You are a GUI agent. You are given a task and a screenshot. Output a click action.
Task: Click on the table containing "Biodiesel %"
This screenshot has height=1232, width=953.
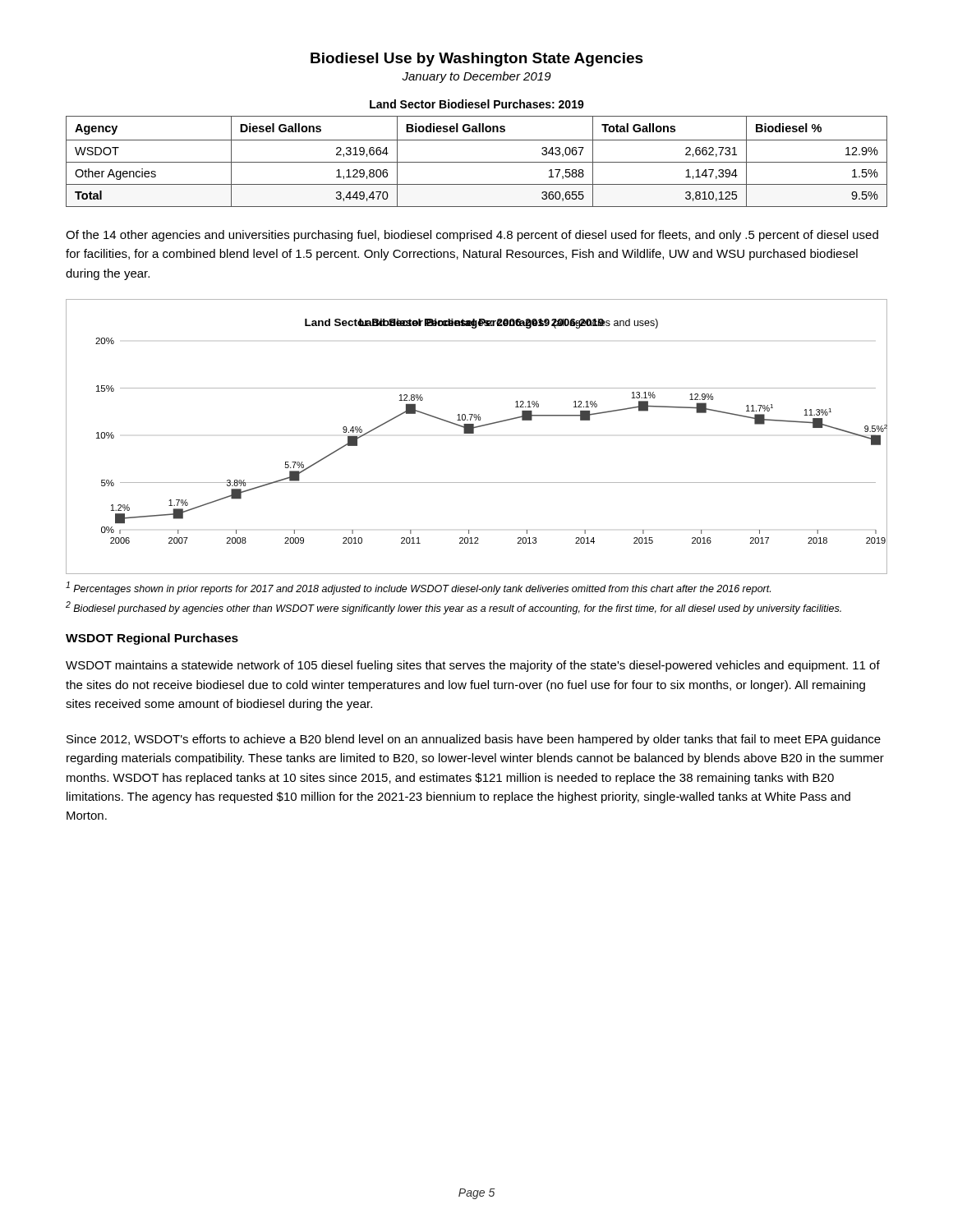[476, 161]
